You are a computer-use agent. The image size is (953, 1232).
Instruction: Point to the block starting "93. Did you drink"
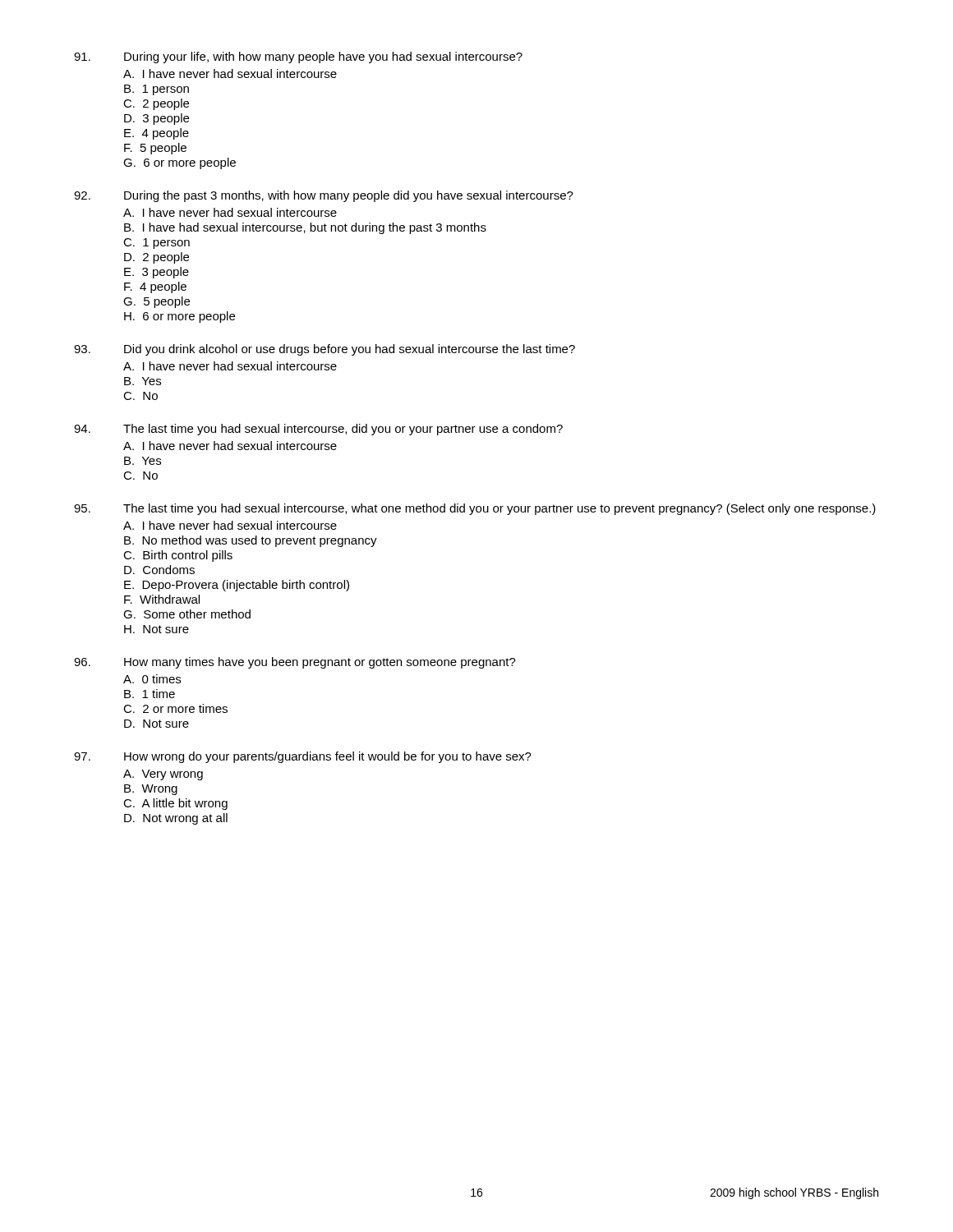point(325,350)
